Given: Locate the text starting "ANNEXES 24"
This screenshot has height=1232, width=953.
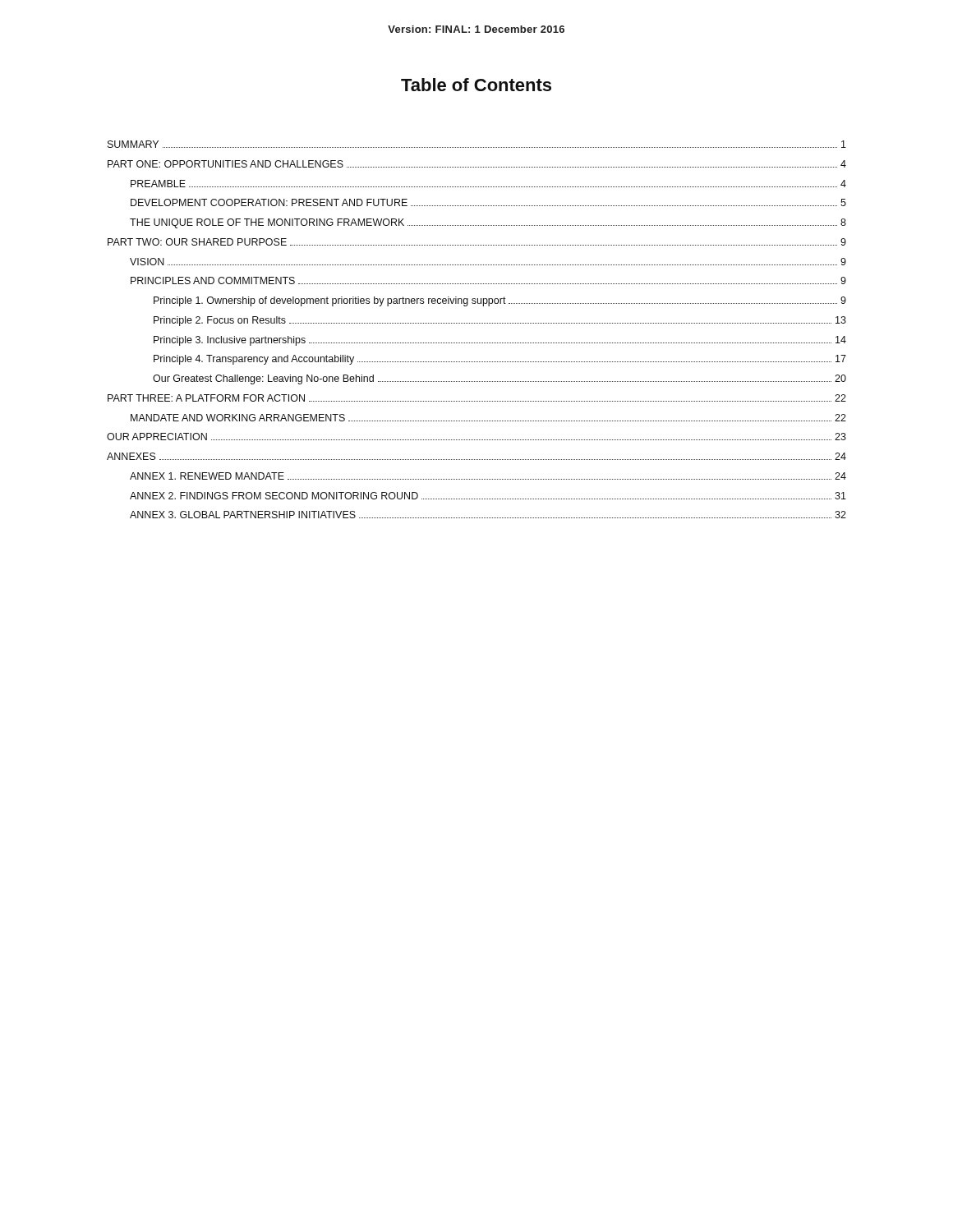Looking at the screenshot, I should [476, 457].
